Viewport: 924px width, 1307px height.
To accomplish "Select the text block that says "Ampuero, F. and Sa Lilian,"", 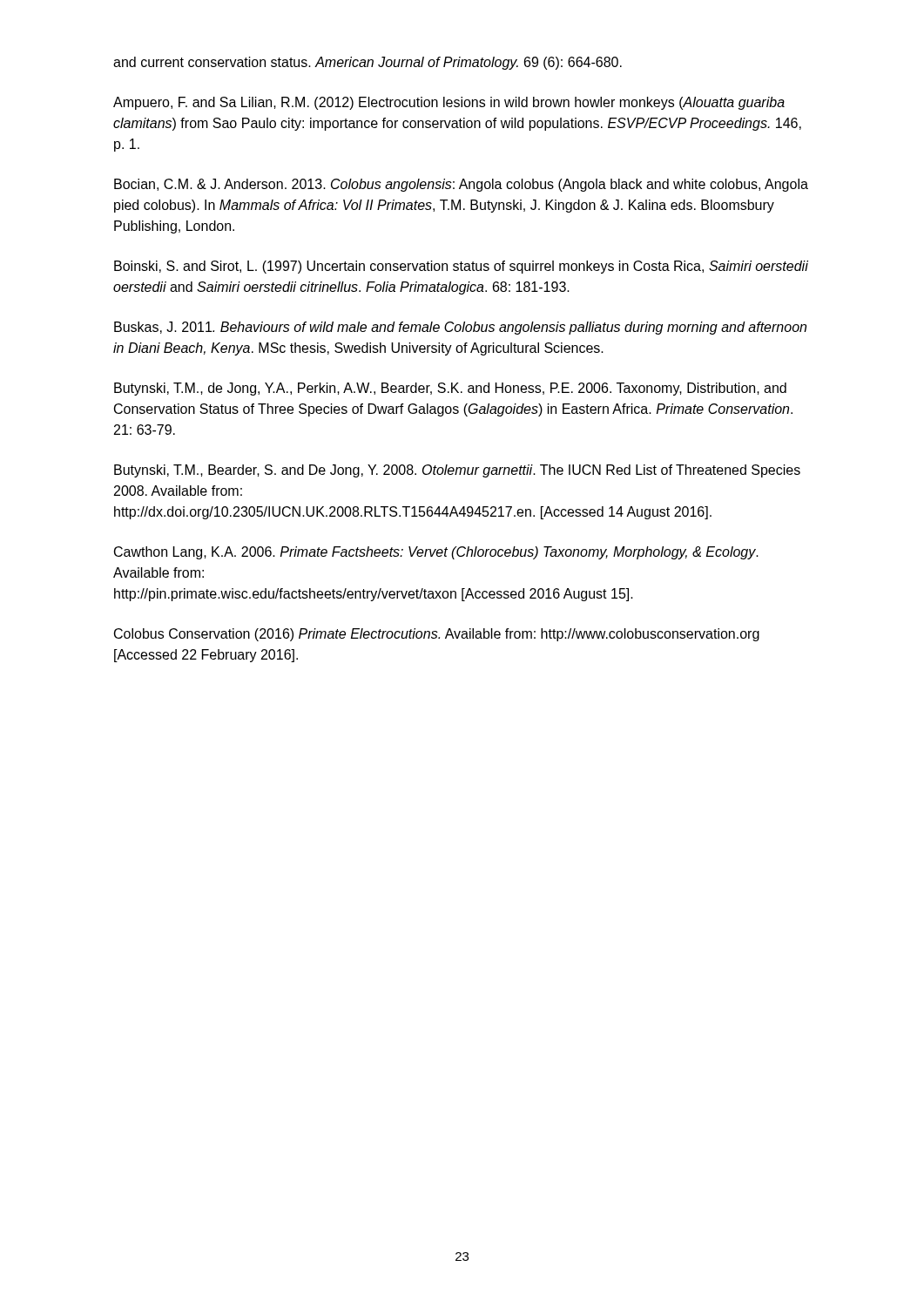I will 458,123.
